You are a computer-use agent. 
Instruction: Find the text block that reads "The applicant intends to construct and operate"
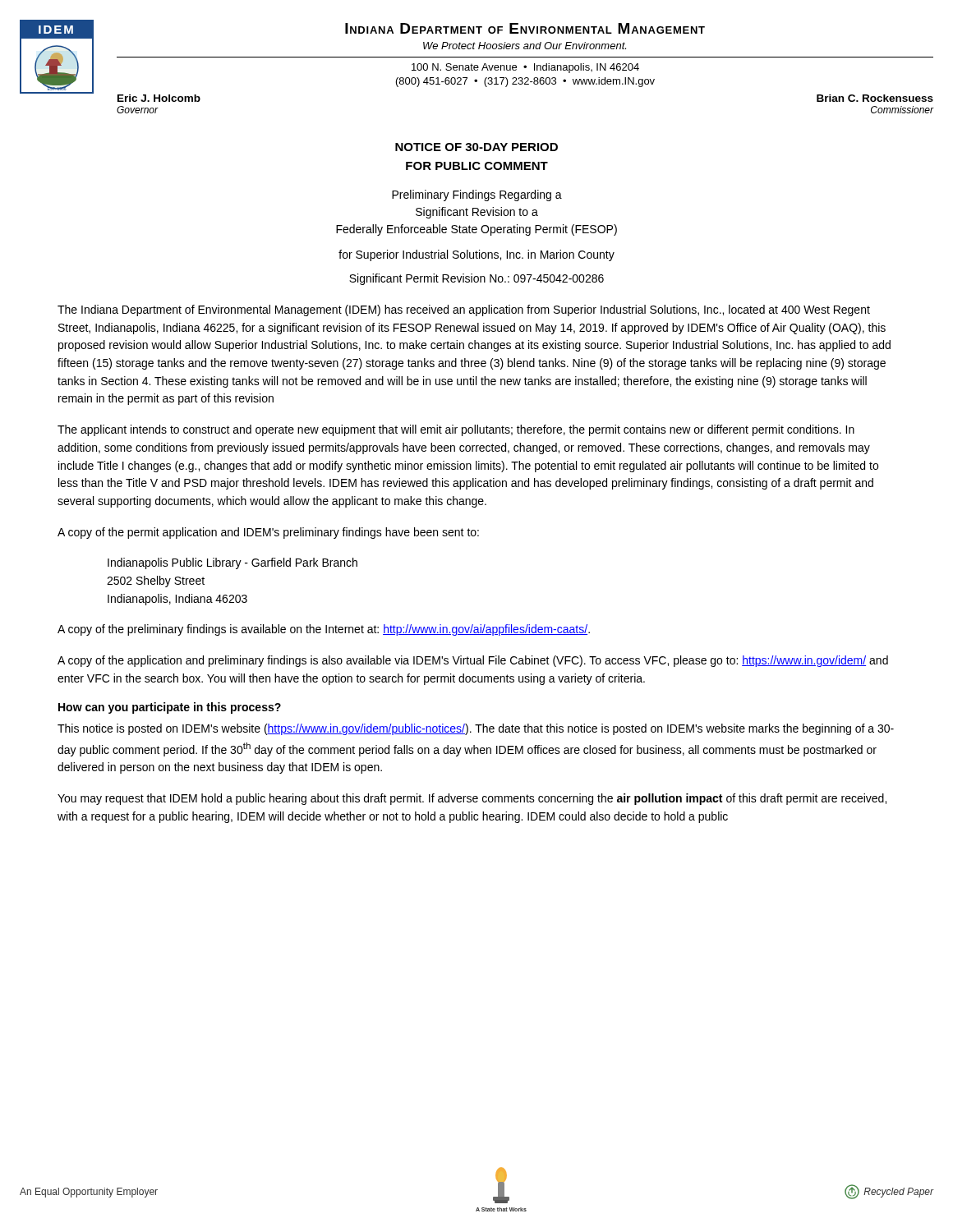[468, 465]
